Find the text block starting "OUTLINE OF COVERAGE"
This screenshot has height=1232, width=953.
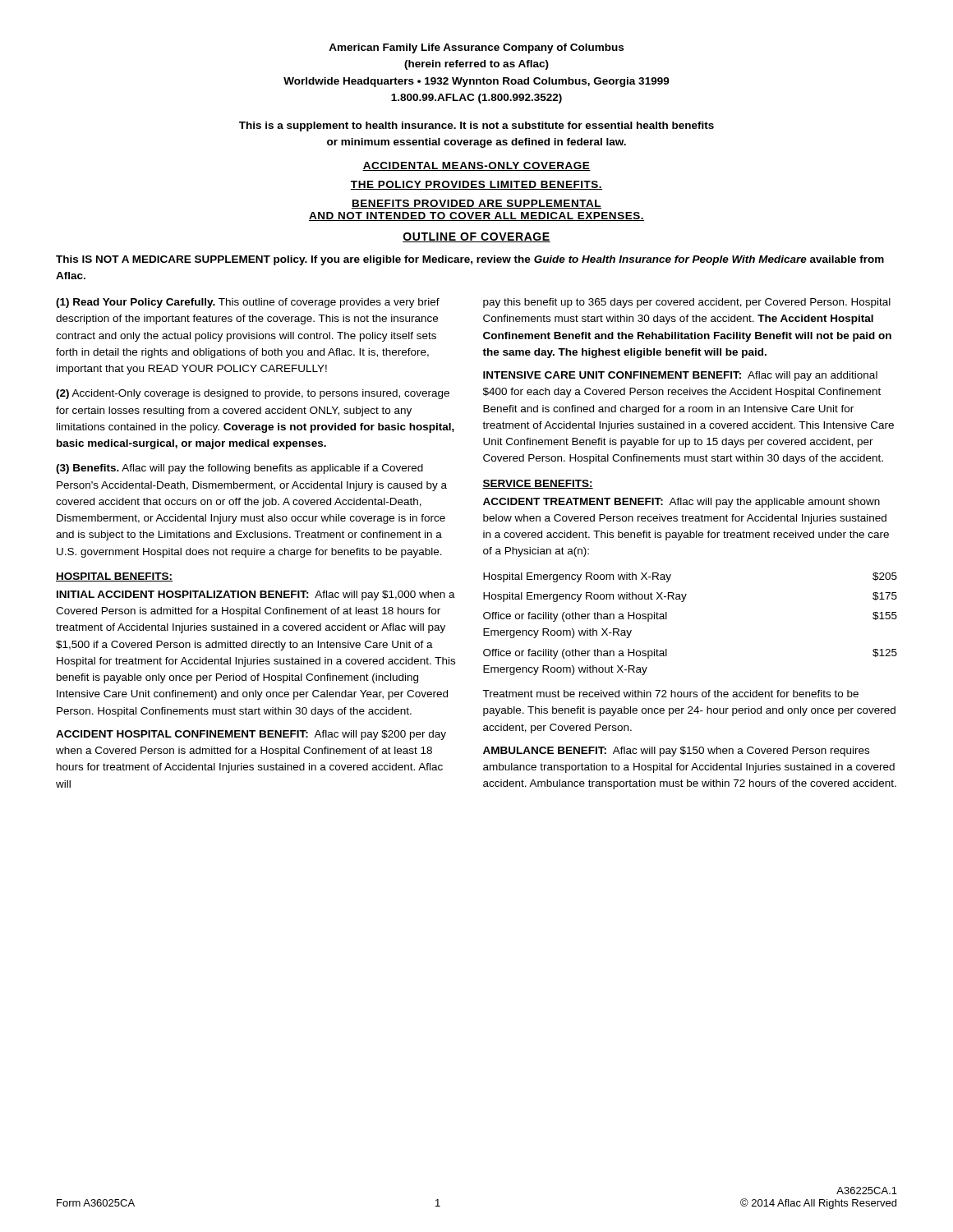(x=476, y=236)
